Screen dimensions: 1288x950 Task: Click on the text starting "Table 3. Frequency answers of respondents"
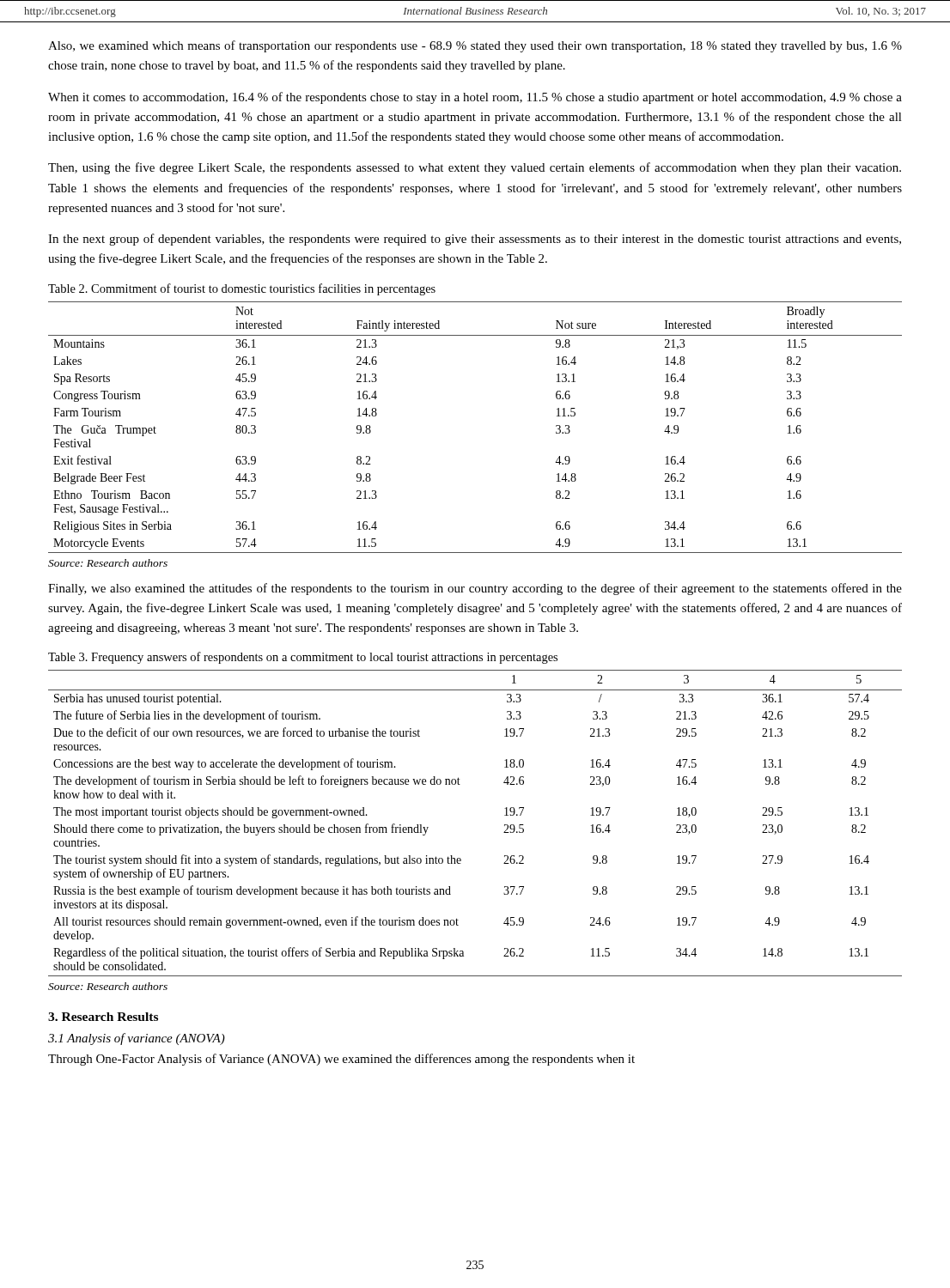(303, 657)
